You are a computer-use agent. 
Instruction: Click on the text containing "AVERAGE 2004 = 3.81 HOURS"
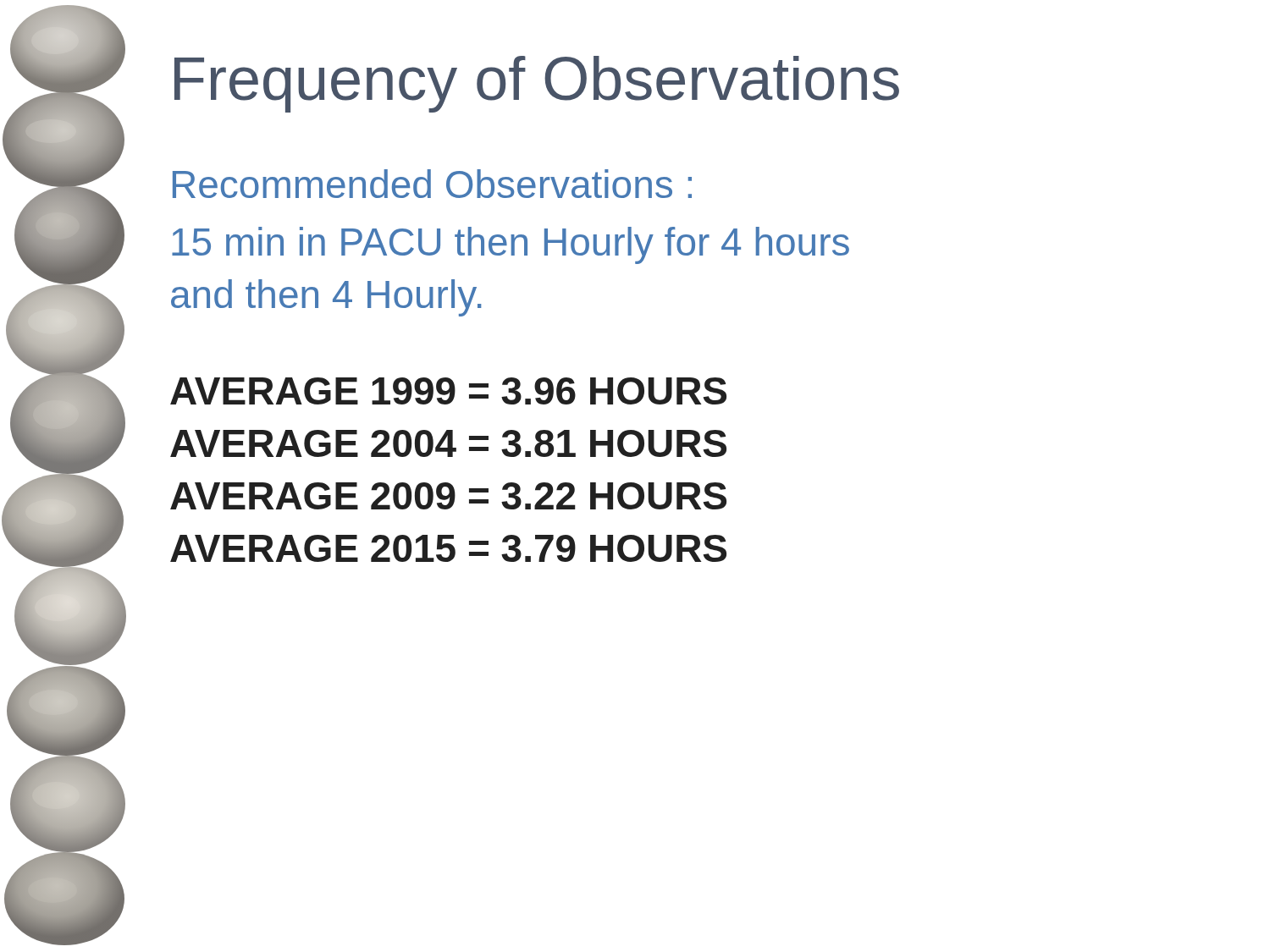(449, 443)
